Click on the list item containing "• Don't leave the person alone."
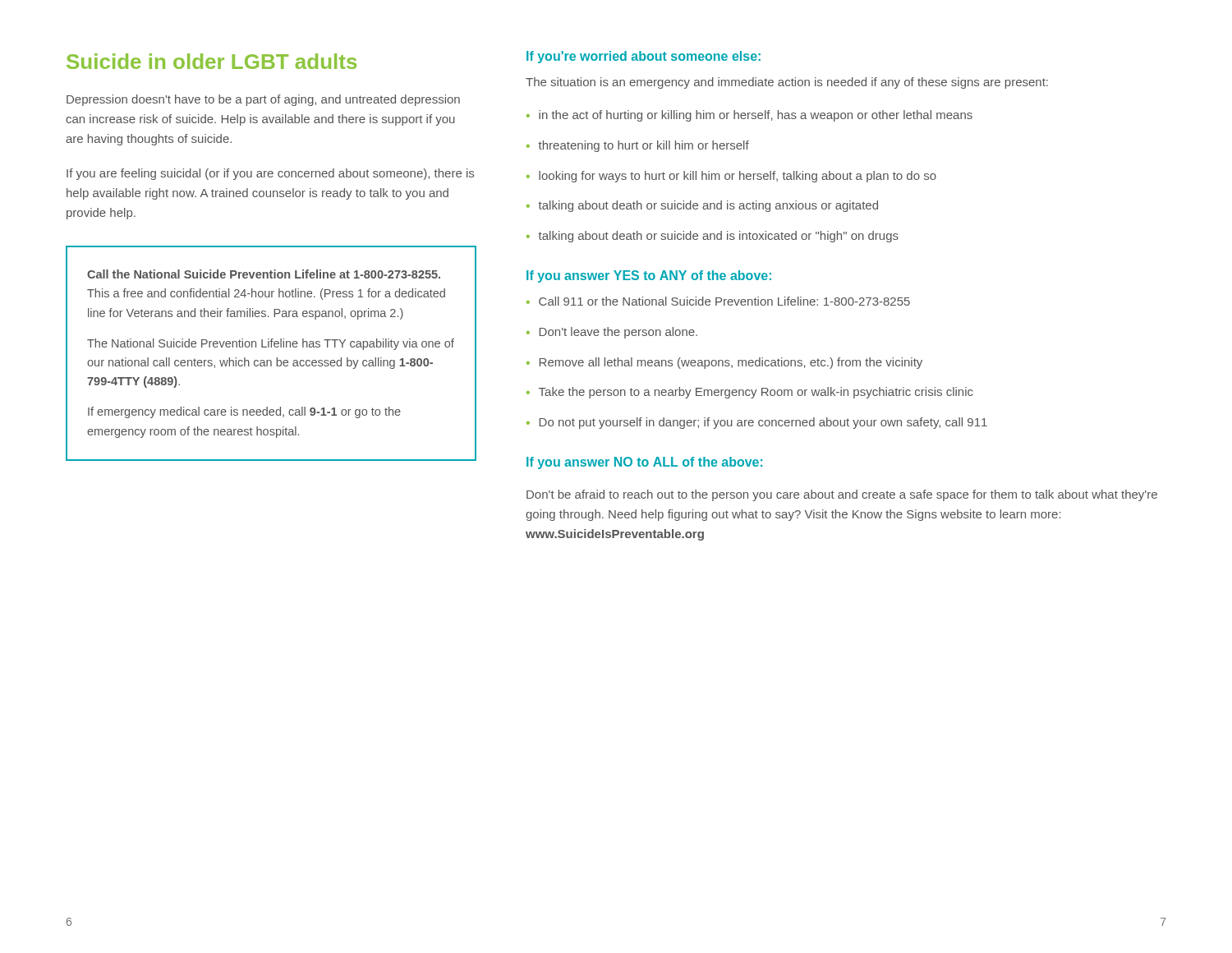 (612, 333)
